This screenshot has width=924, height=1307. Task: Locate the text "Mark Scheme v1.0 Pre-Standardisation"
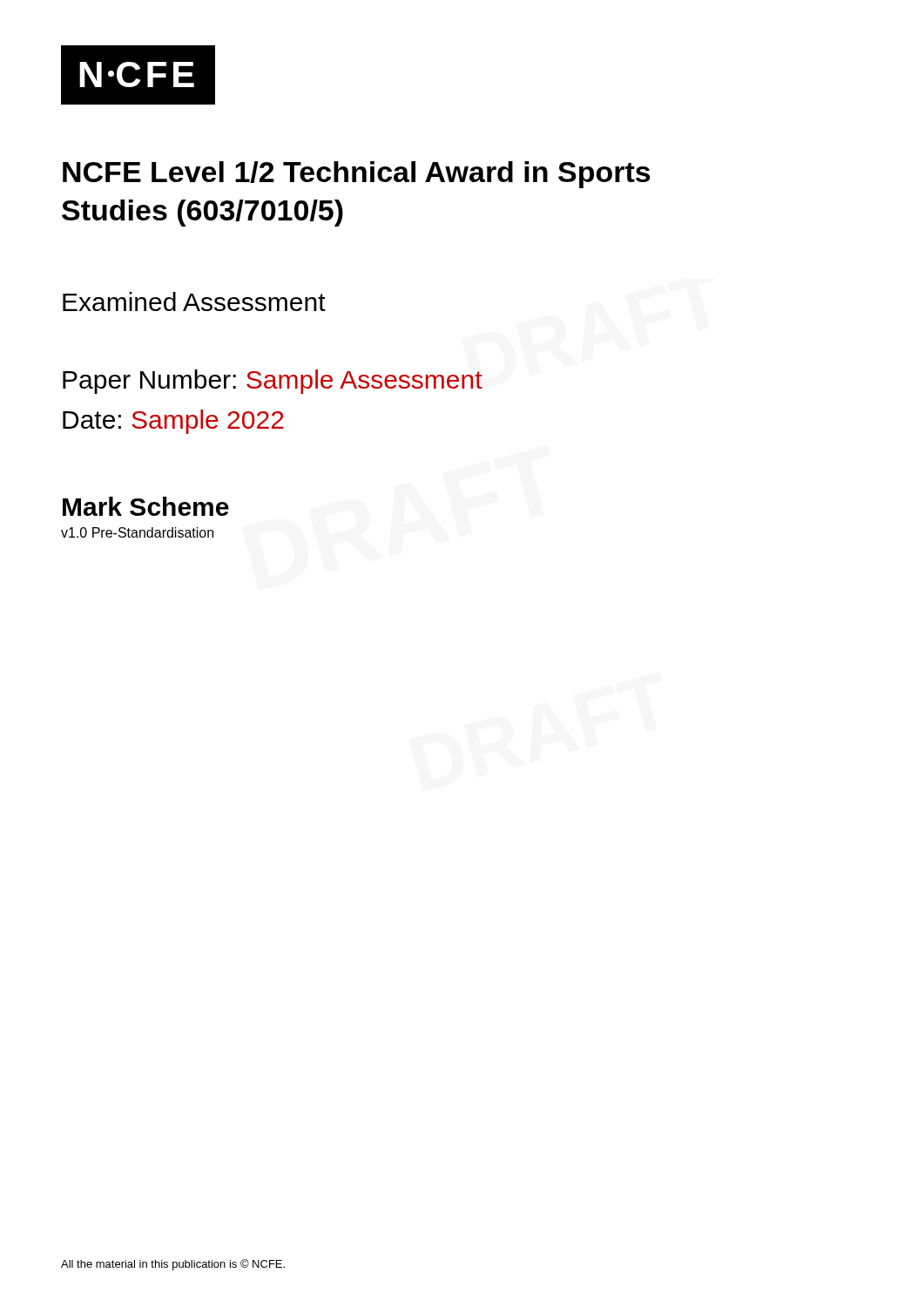pos(145,517)
